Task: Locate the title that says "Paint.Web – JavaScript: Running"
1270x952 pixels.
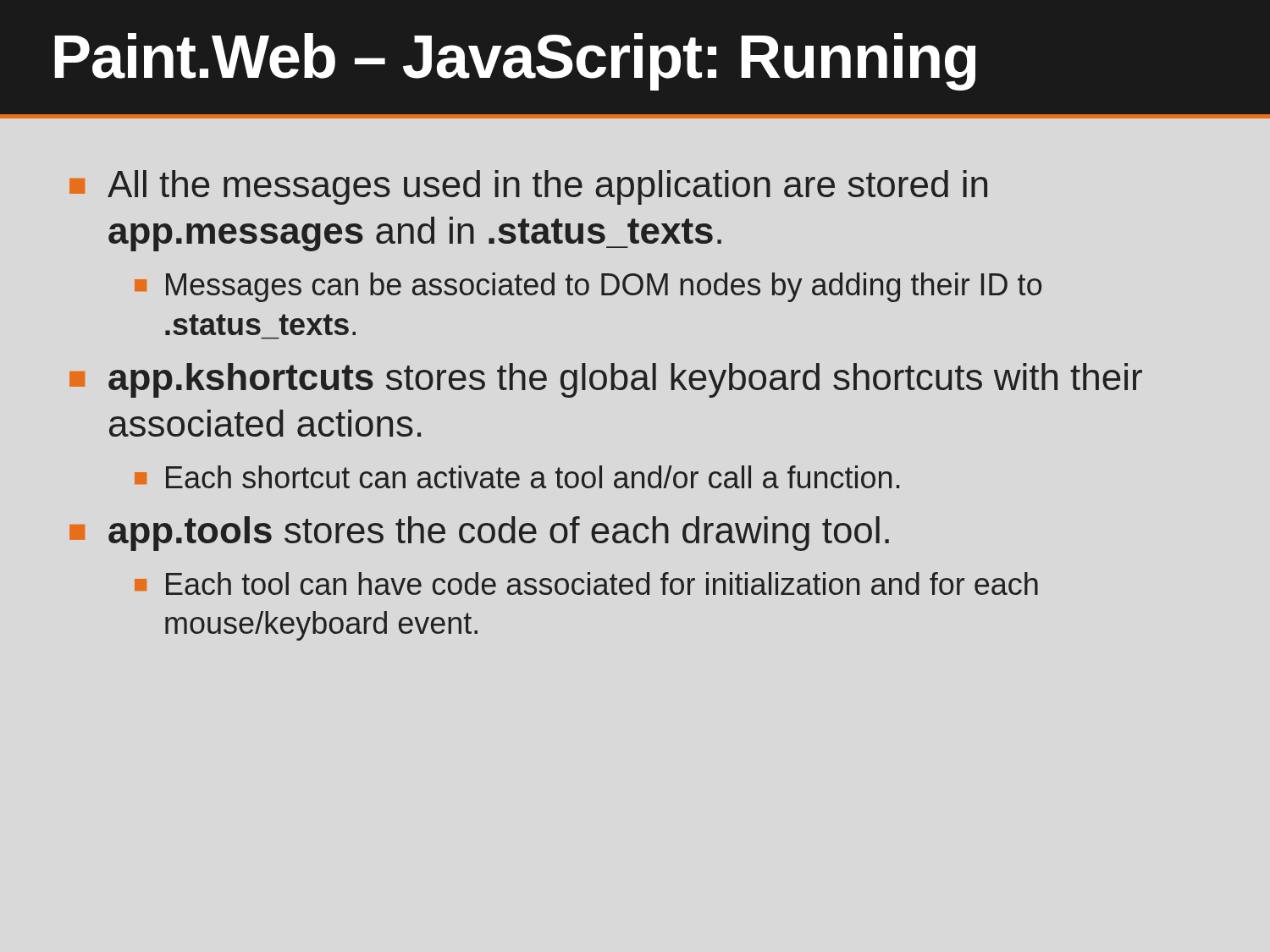Action: click(x=635, y=57)
